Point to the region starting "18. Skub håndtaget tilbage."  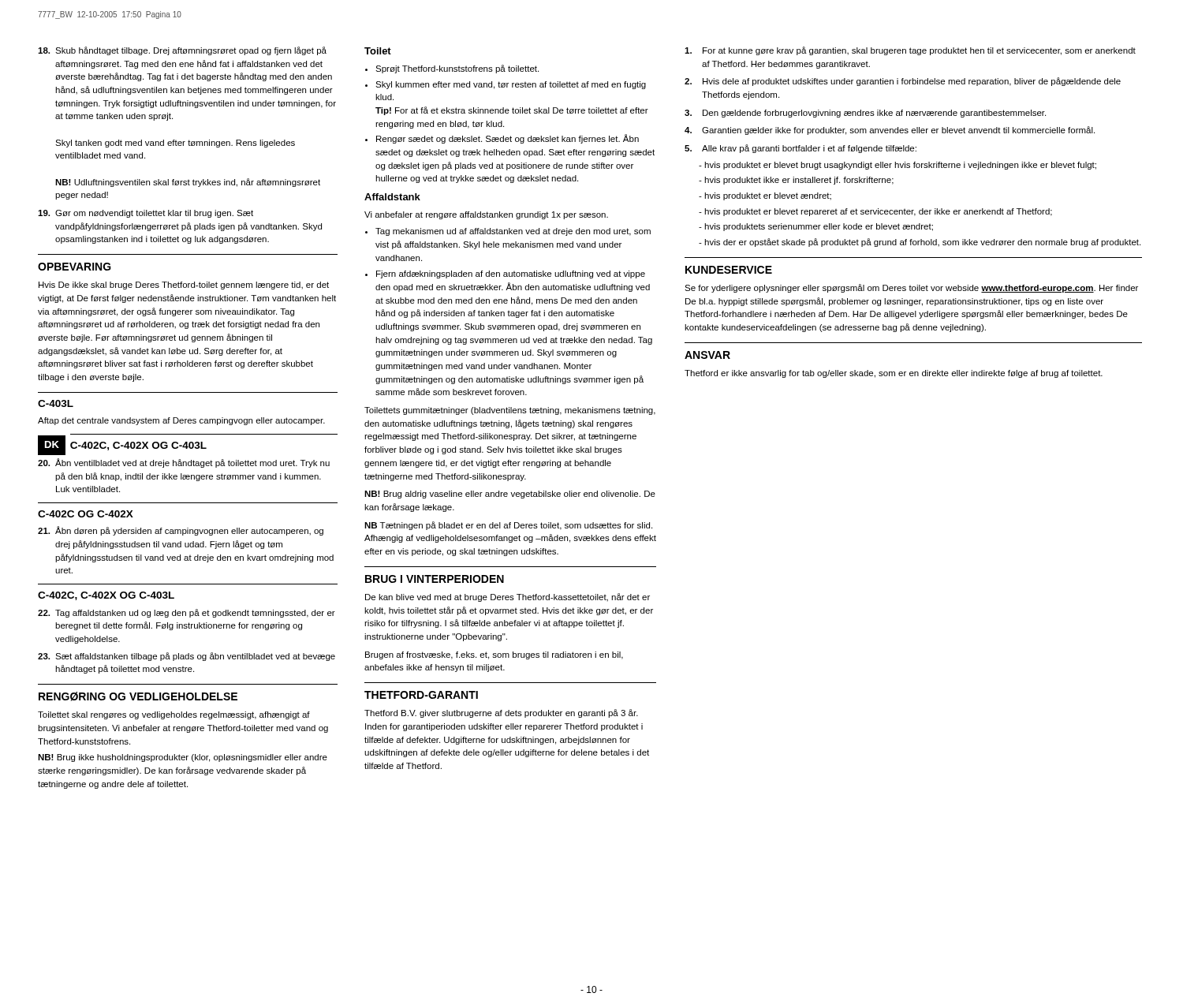click(182, 51)
